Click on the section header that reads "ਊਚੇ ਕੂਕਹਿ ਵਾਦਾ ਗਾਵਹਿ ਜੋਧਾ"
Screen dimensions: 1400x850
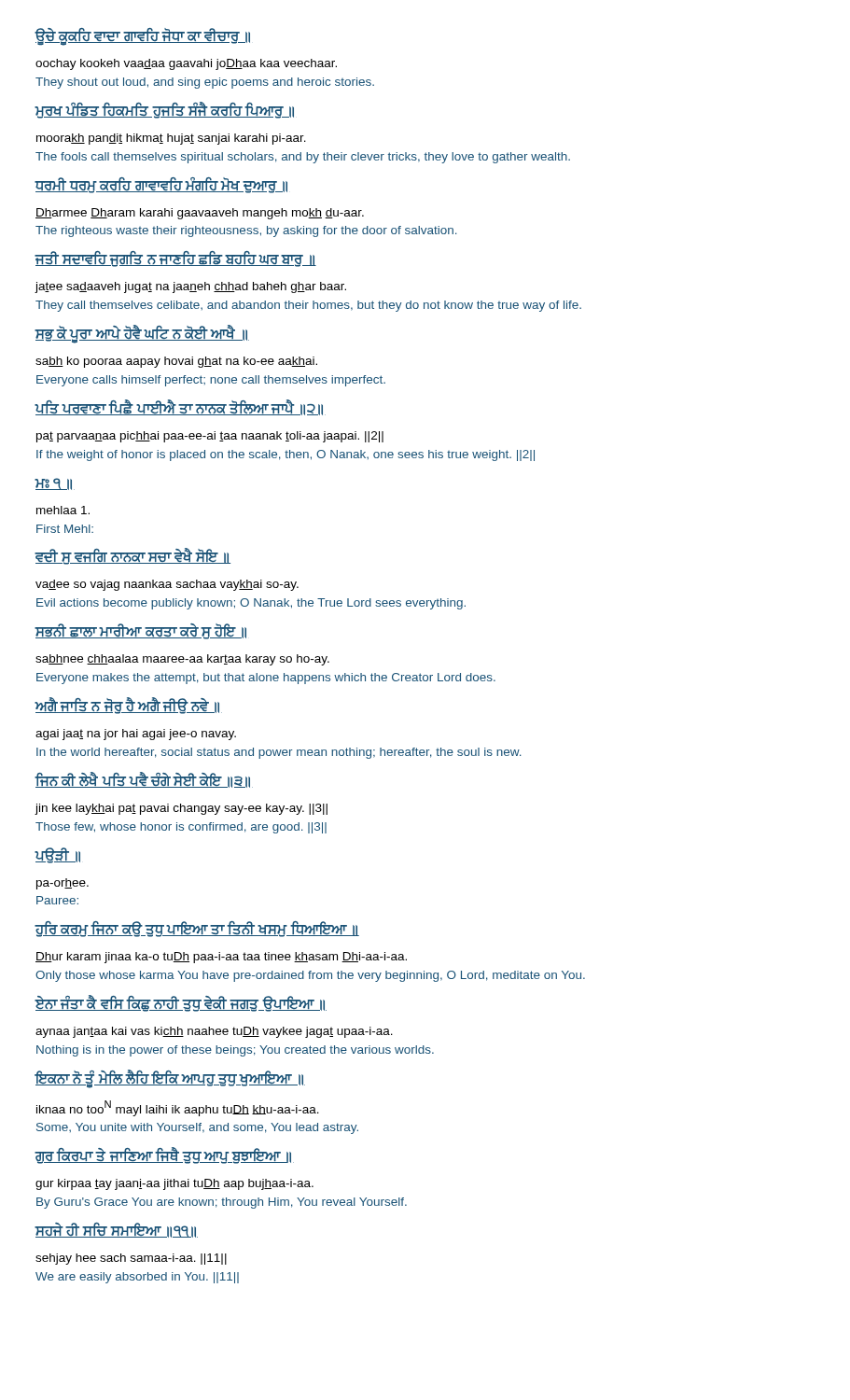click(142, 37)
